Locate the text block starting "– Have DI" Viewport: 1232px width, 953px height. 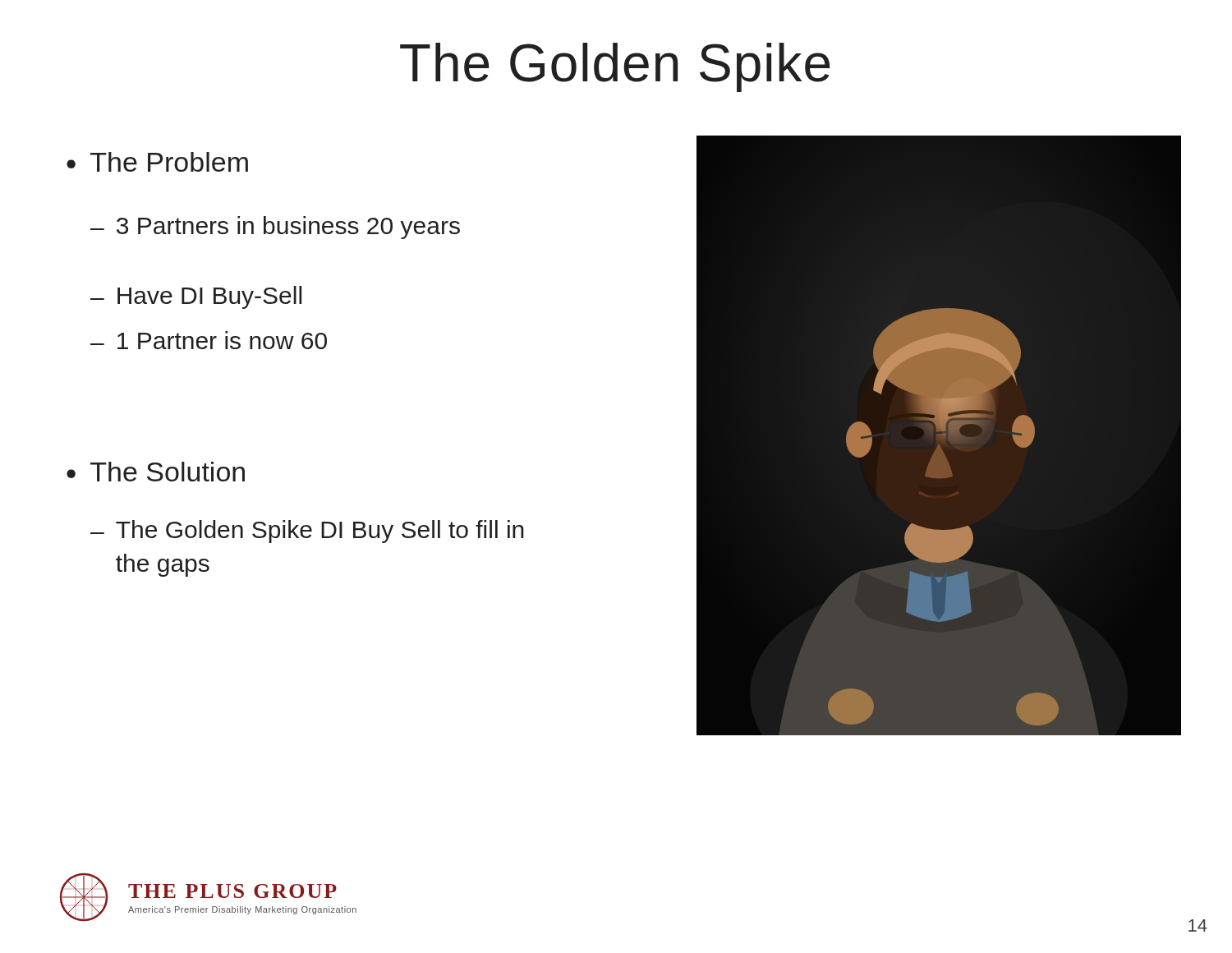point(196,297)
